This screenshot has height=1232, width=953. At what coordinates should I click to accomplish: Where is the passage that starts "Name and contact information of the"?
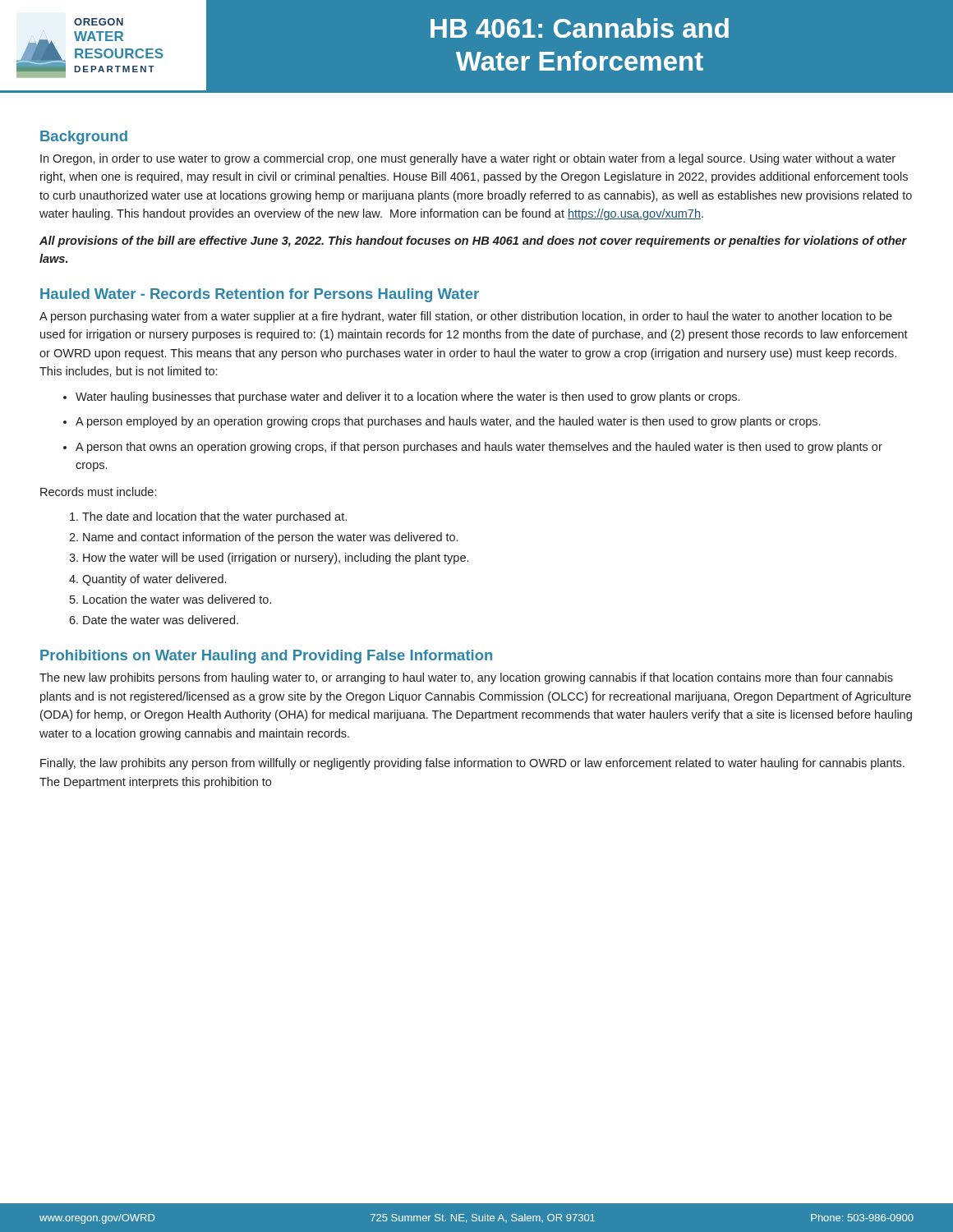271,537
